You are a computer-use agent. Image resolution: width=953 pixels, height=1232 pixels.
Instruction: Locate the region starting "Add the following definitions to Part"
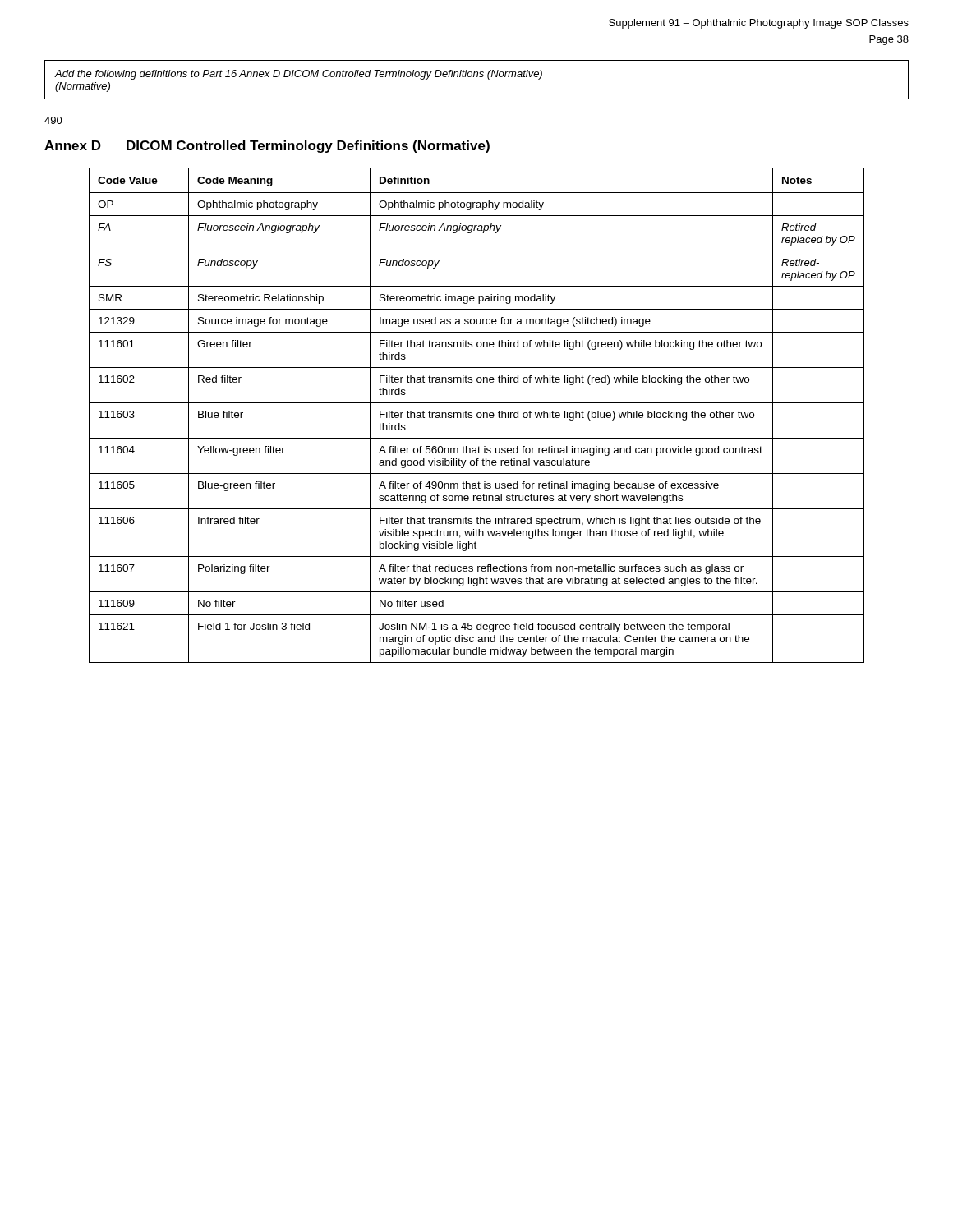pyautogui.click(x=299, y=80)
